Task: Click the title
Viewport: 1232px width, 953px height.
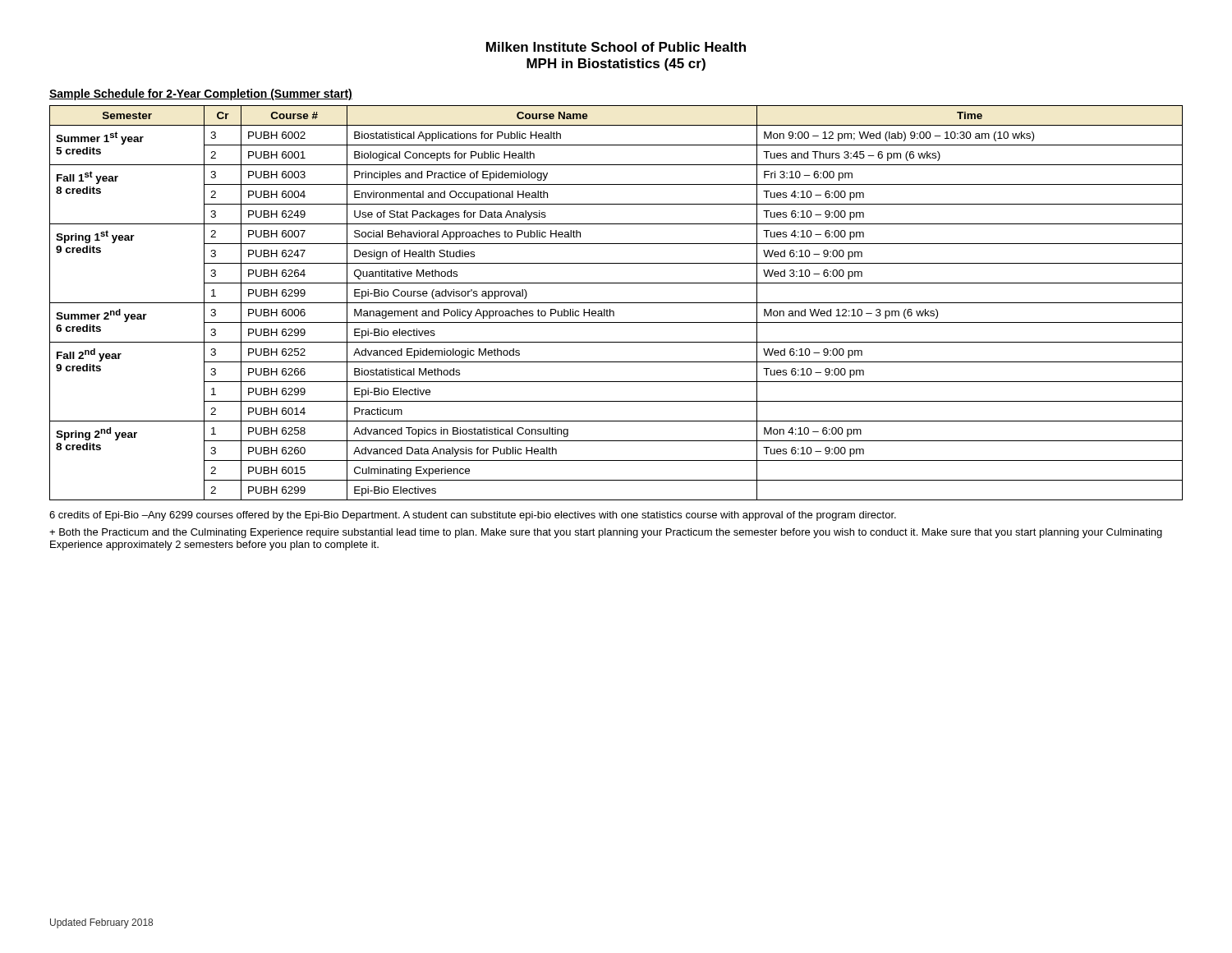Action: [x=616, y=56]
